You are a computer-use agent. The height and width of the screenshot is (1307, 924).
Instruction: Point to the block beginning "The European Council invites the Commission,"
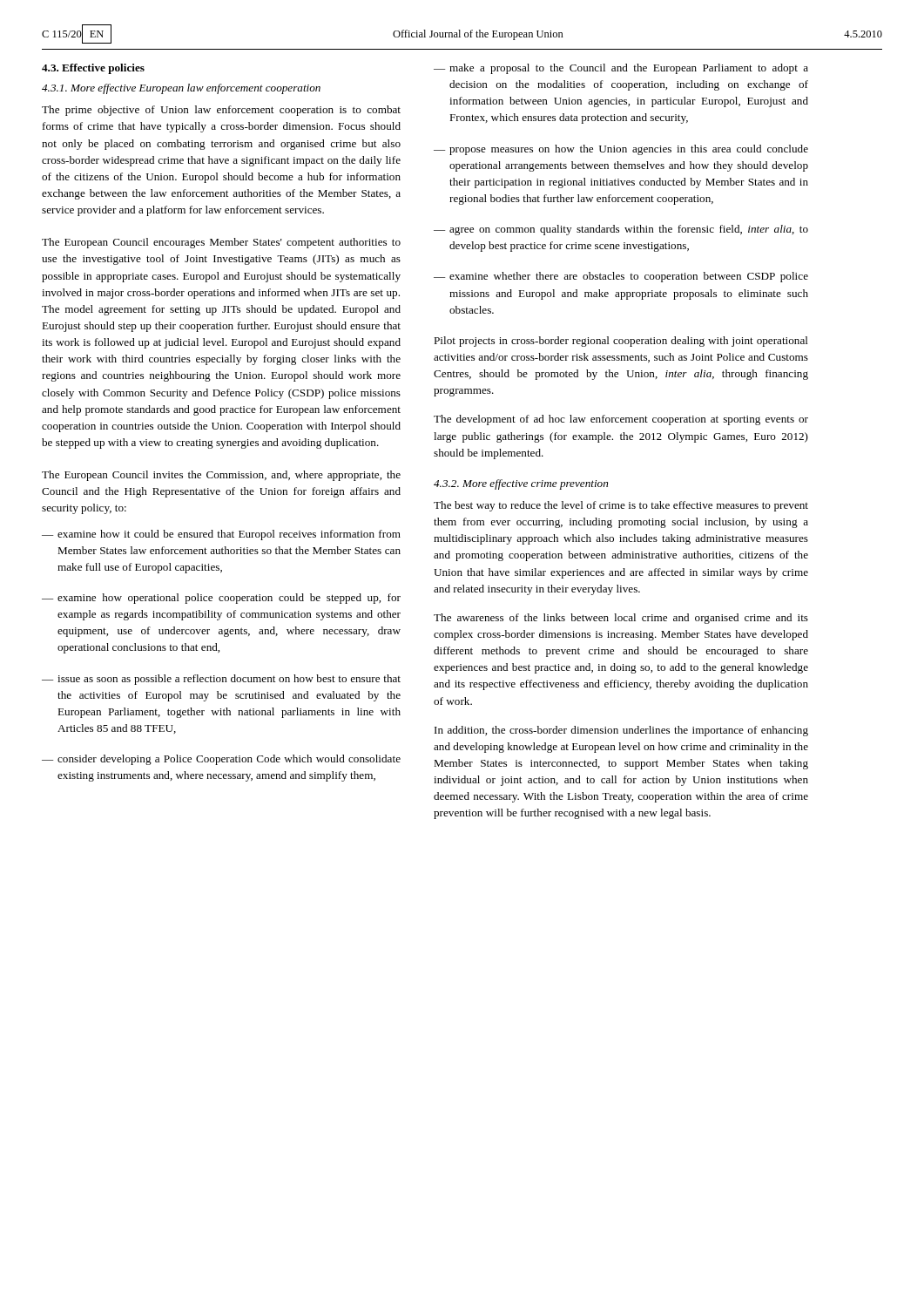[221, 491]
